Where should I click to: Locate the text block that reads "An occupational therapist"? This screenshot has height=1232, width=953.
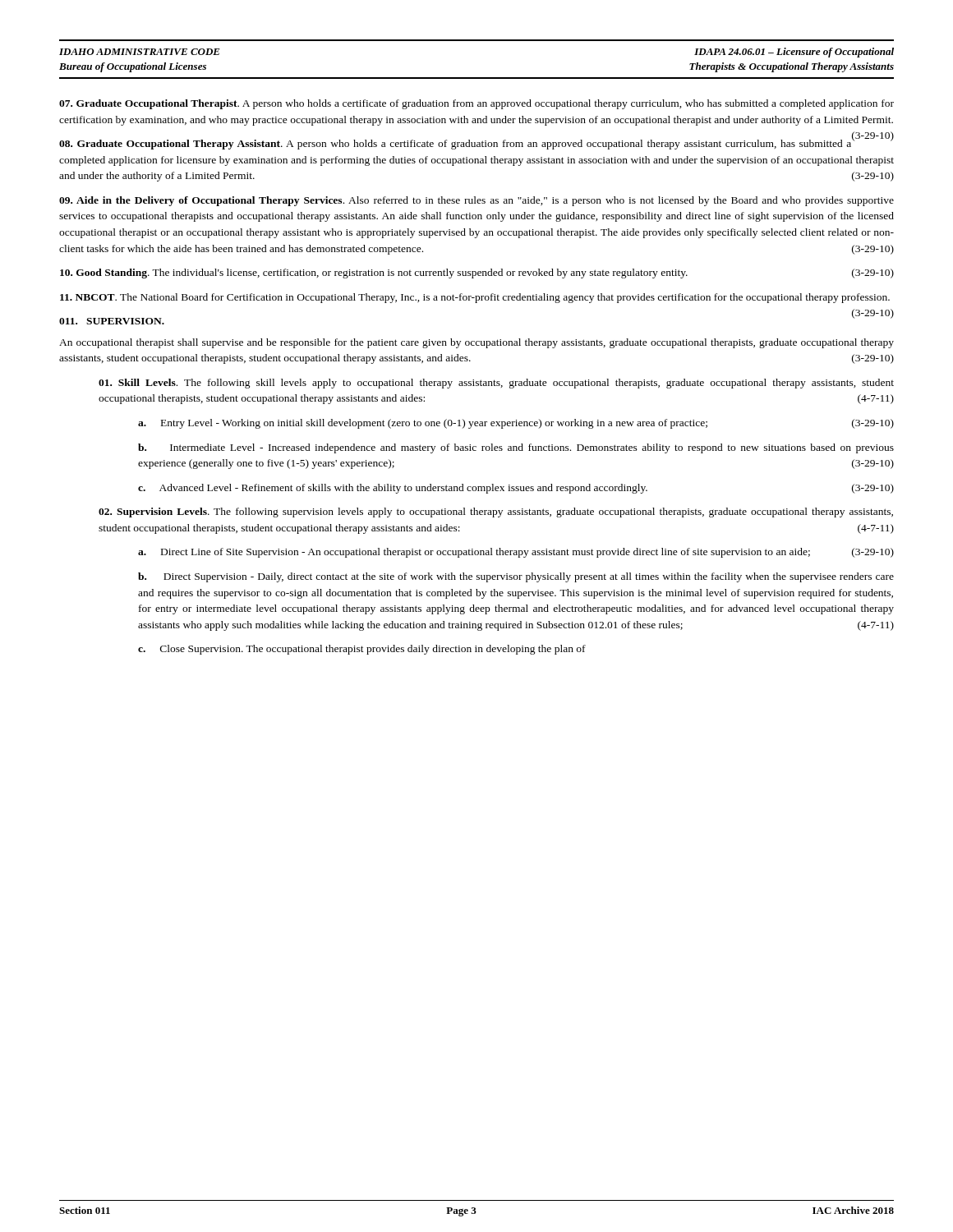pyautogui.click(x=476, y=351)
